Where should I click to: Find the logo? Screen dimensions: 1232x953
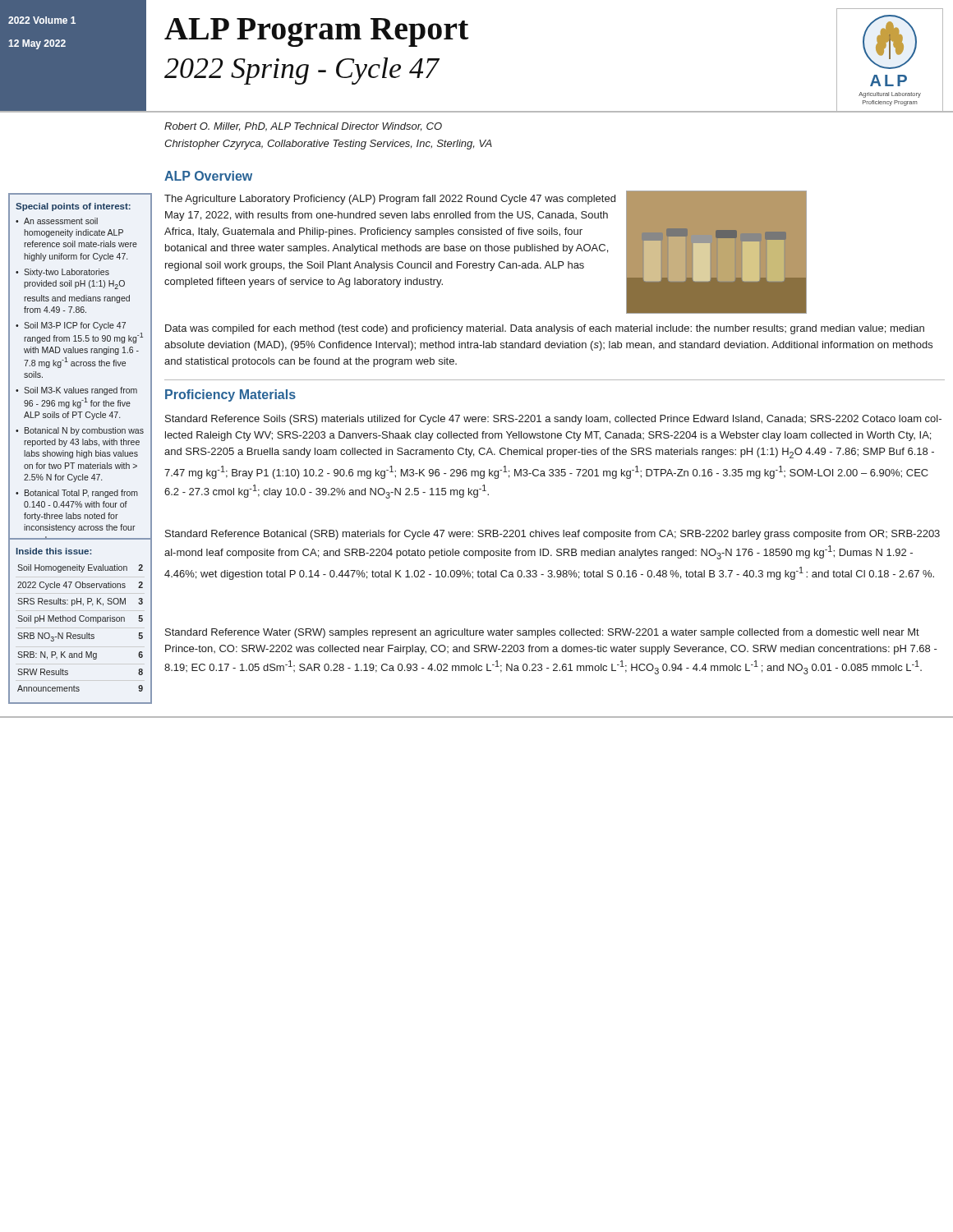point(890,60)
